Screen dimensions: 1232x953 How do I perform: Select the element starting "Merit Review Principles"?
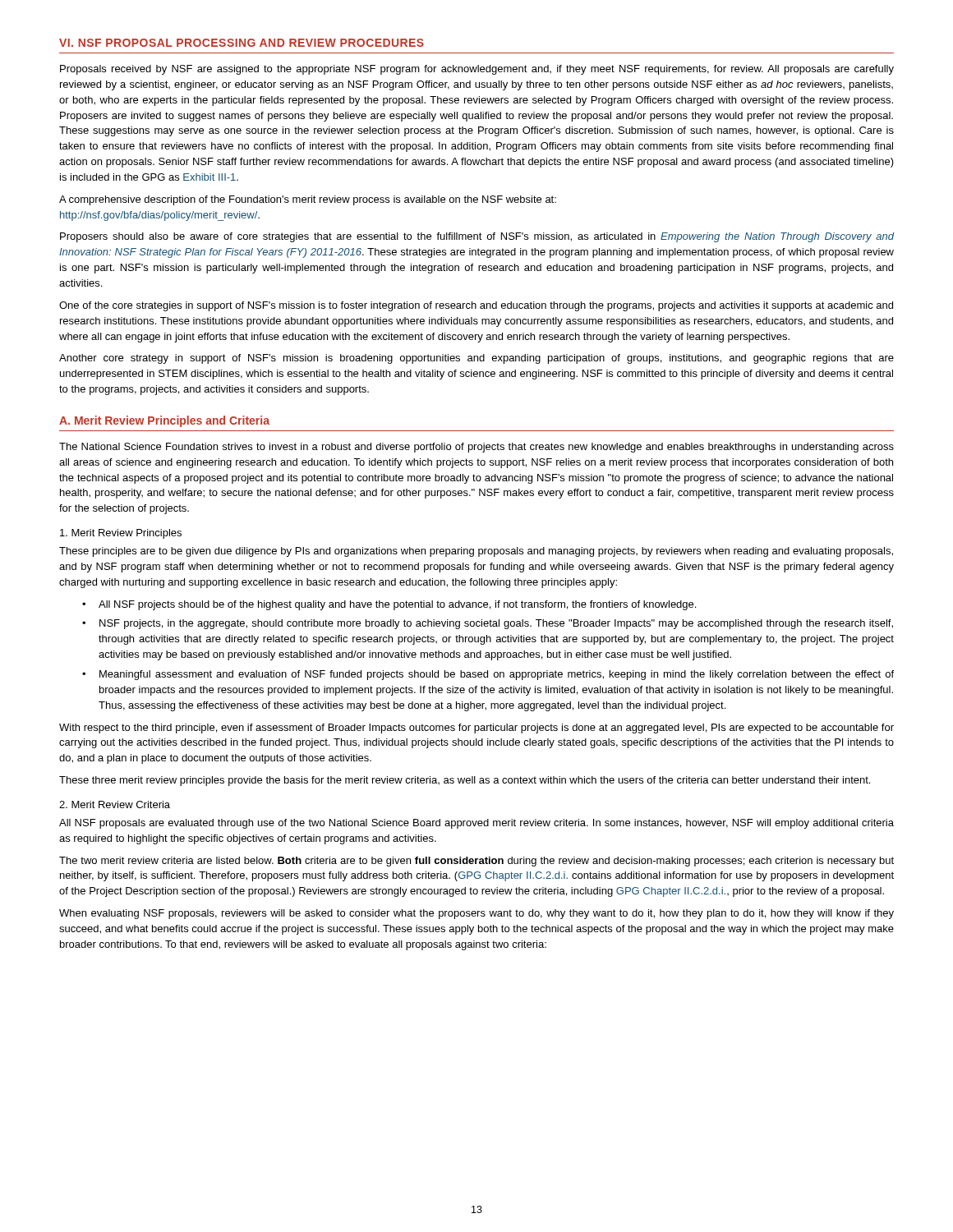[121, 533]
